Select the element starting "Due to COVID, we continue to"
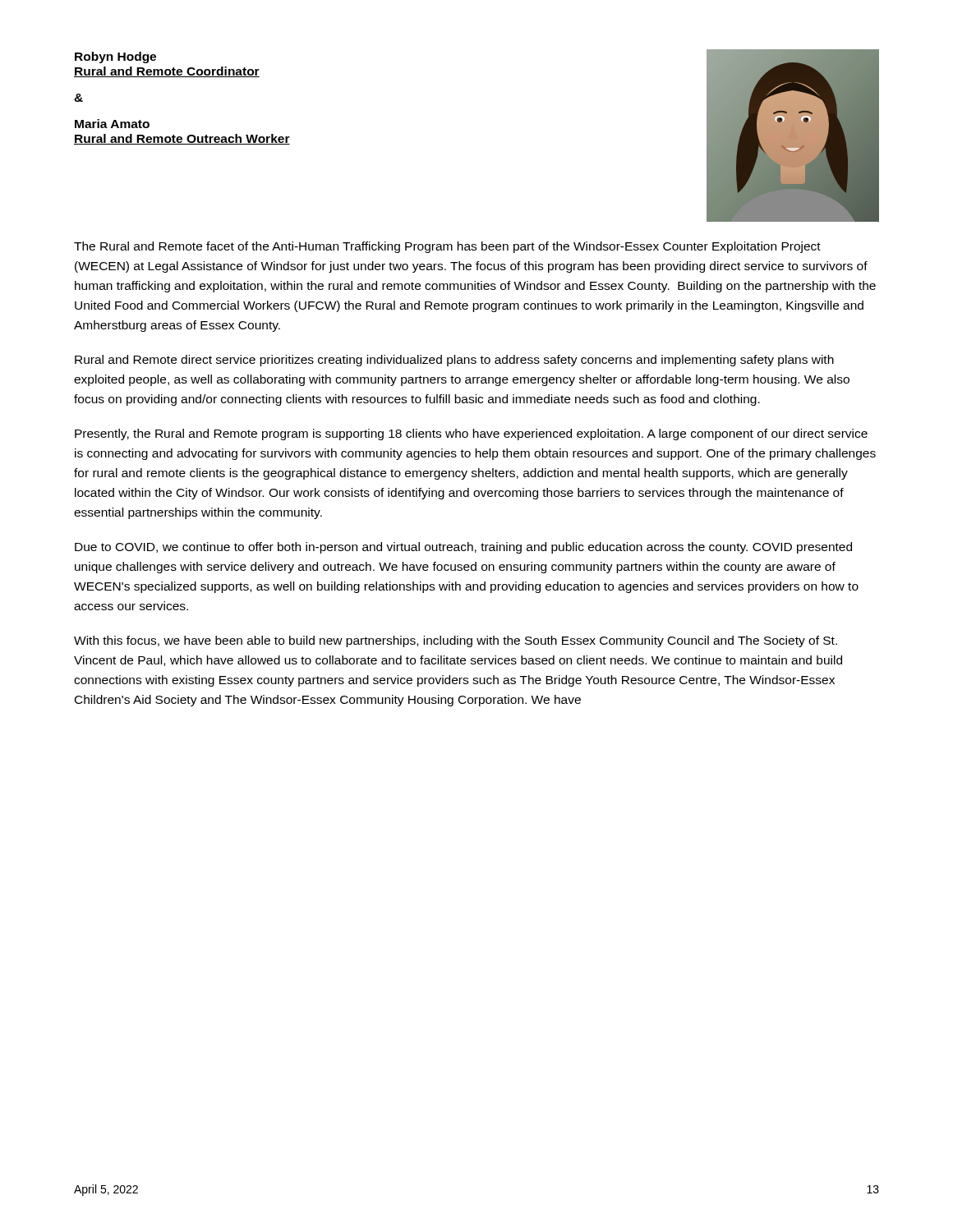This screenshot has width=953, height=1232. click(466, 576)
